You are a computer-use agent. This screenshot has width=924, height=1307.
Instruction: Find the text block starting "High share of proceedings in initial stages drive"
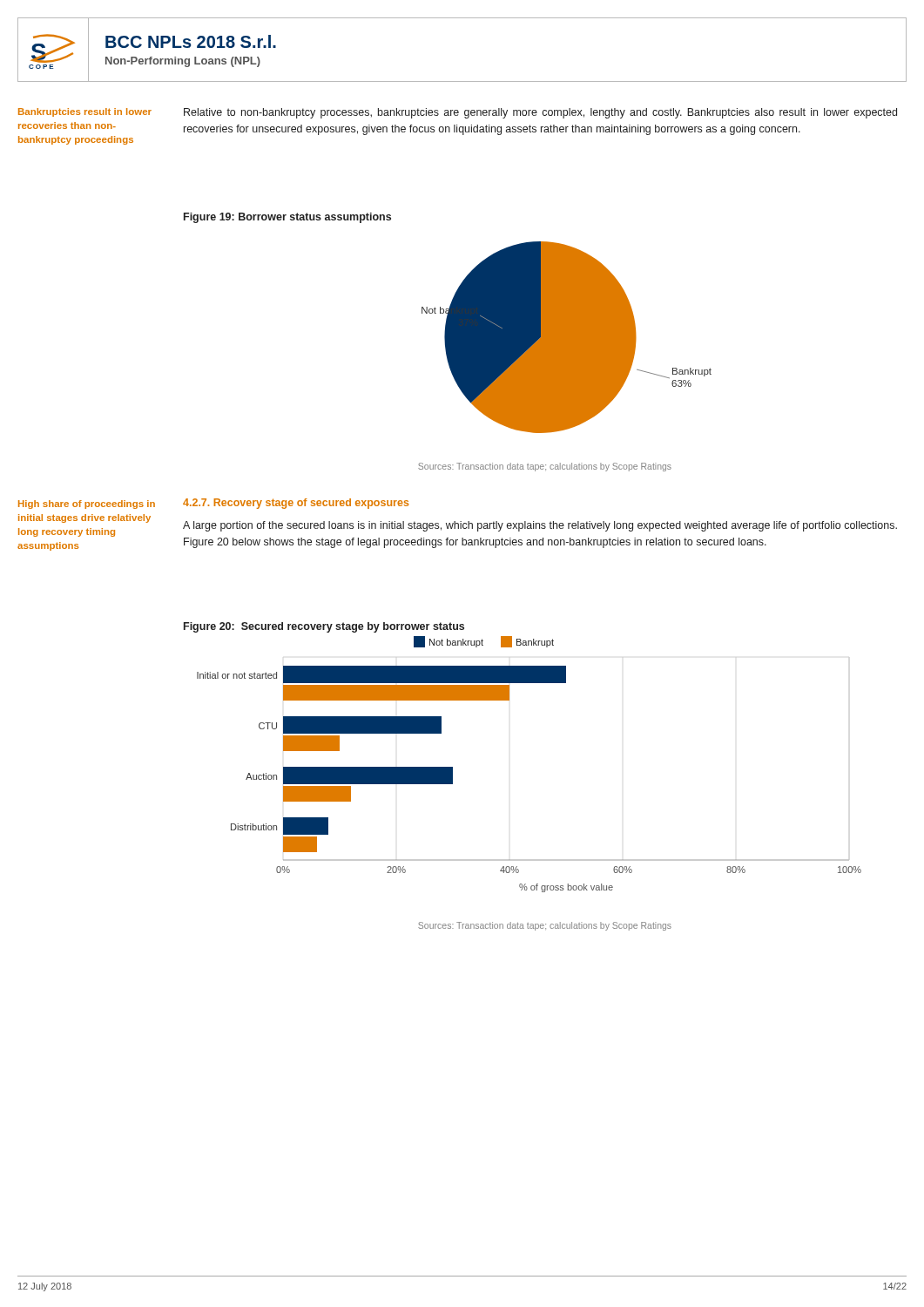point(91,525)
